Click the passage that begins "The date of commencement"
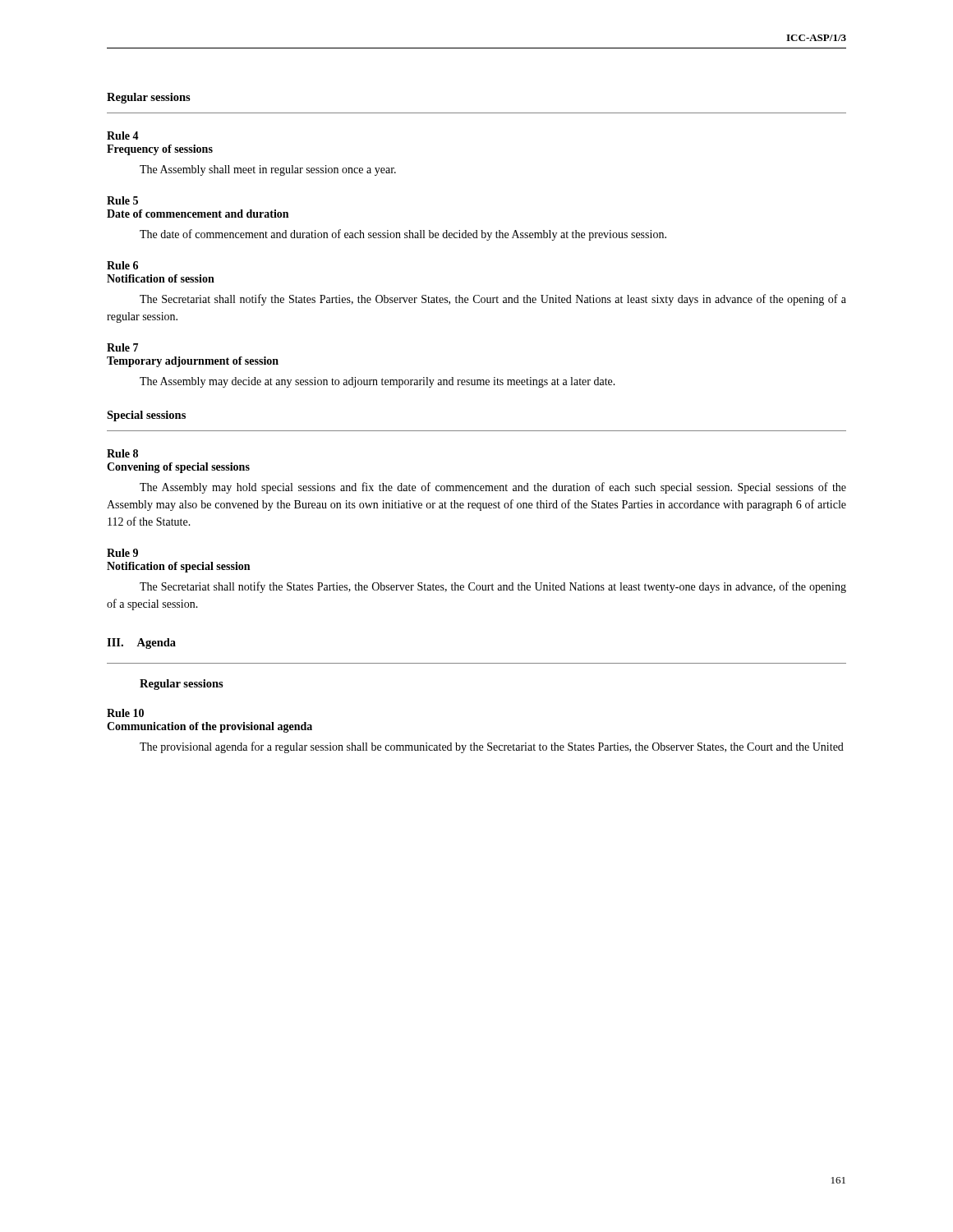 [403, 234]
